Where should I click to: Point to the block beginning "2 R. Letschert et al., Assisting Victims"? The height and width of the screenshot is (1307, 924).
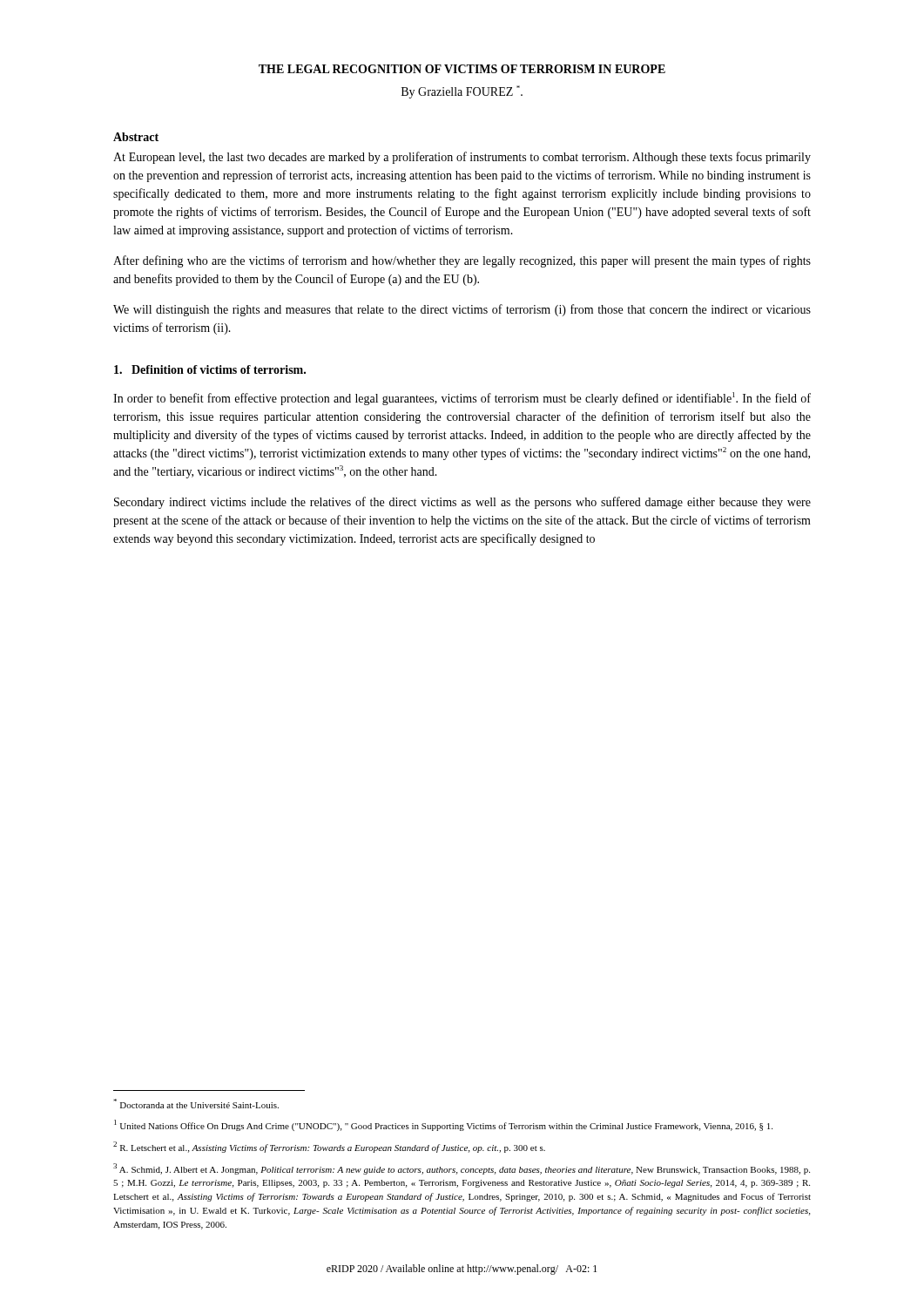(329, 1146)
